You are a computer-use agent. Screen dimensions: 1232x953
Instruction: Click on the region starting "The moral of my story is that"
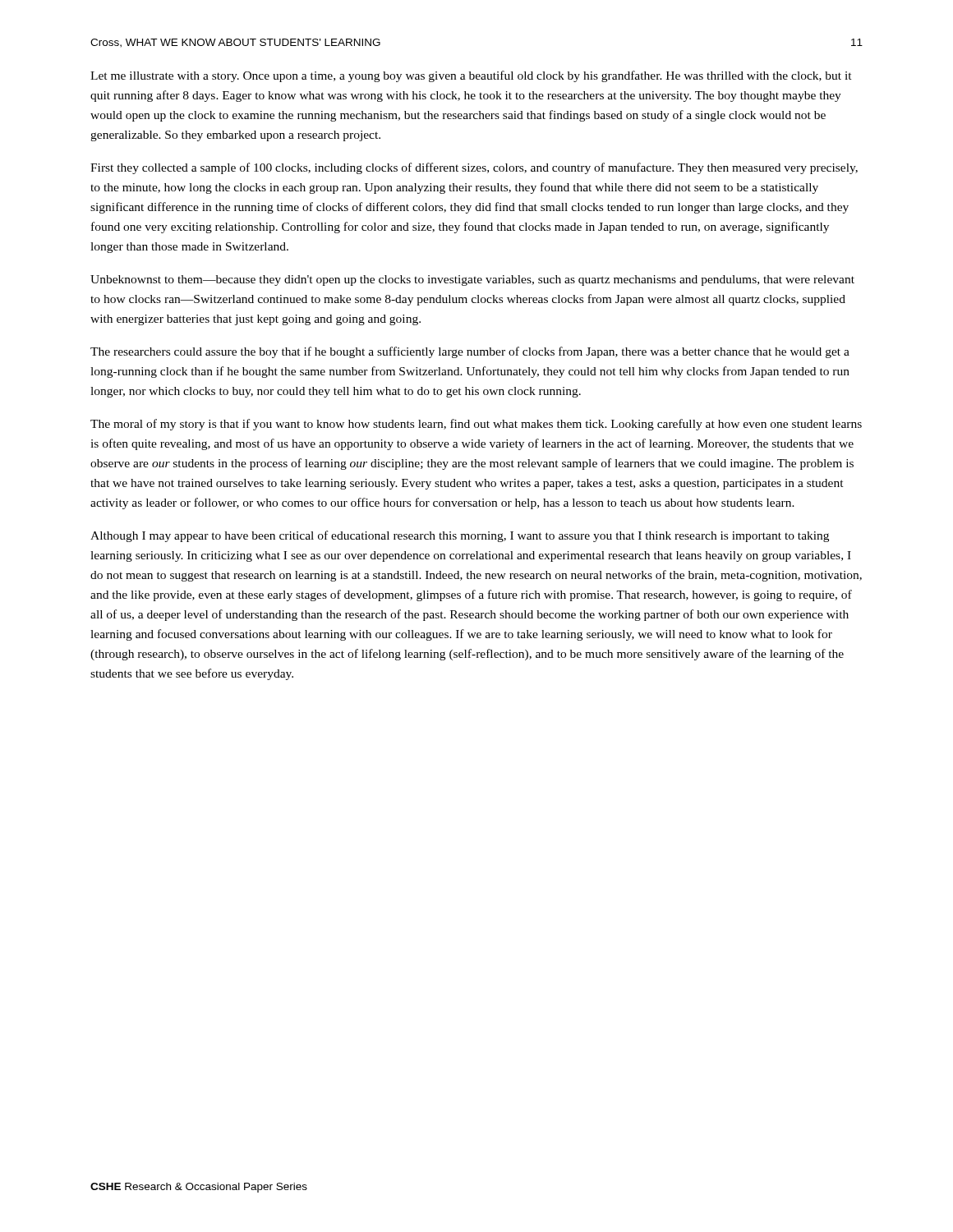[x=476, y=463]
